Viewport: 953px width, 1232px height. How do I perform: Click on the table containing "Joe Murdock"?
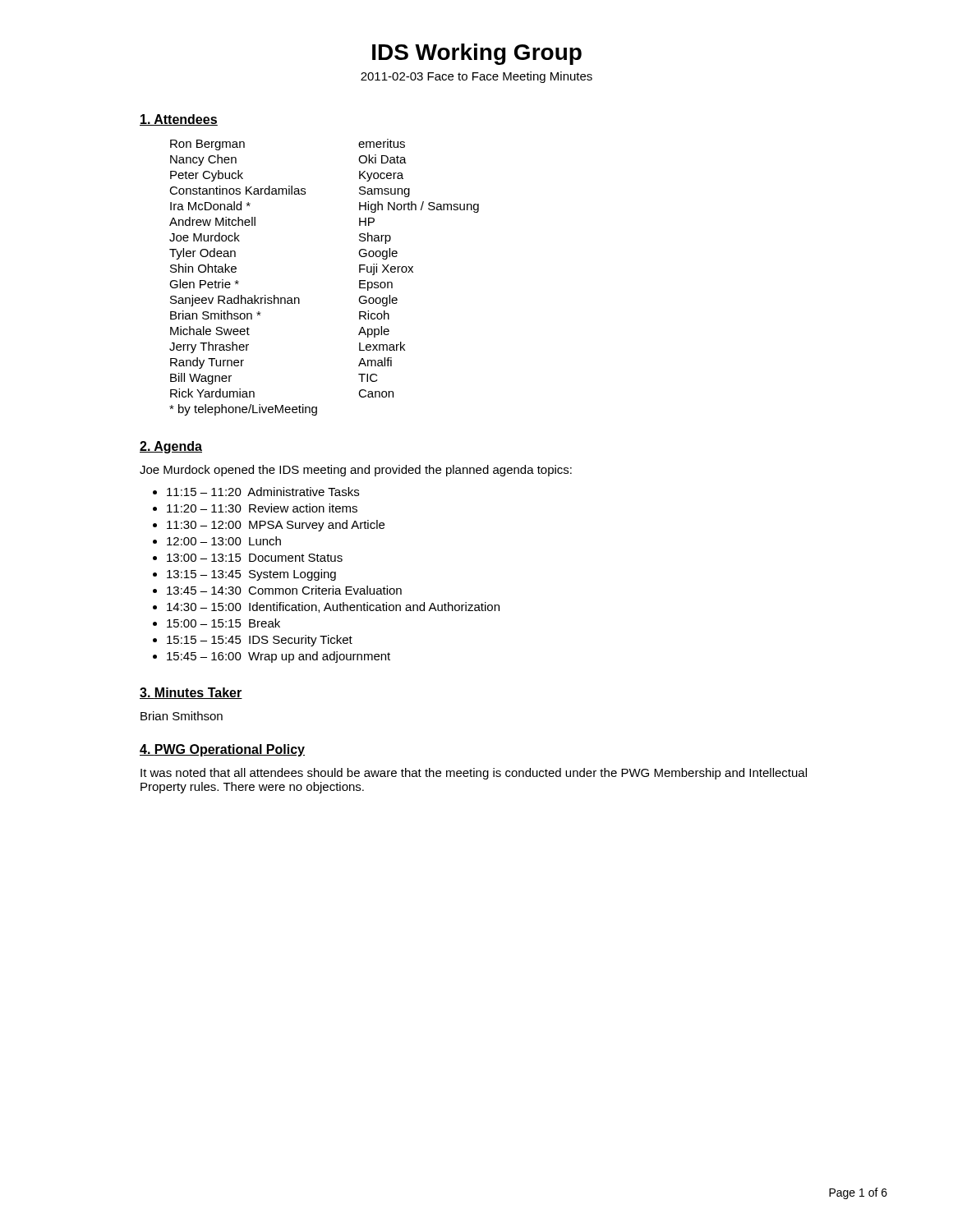coord(491,276)
